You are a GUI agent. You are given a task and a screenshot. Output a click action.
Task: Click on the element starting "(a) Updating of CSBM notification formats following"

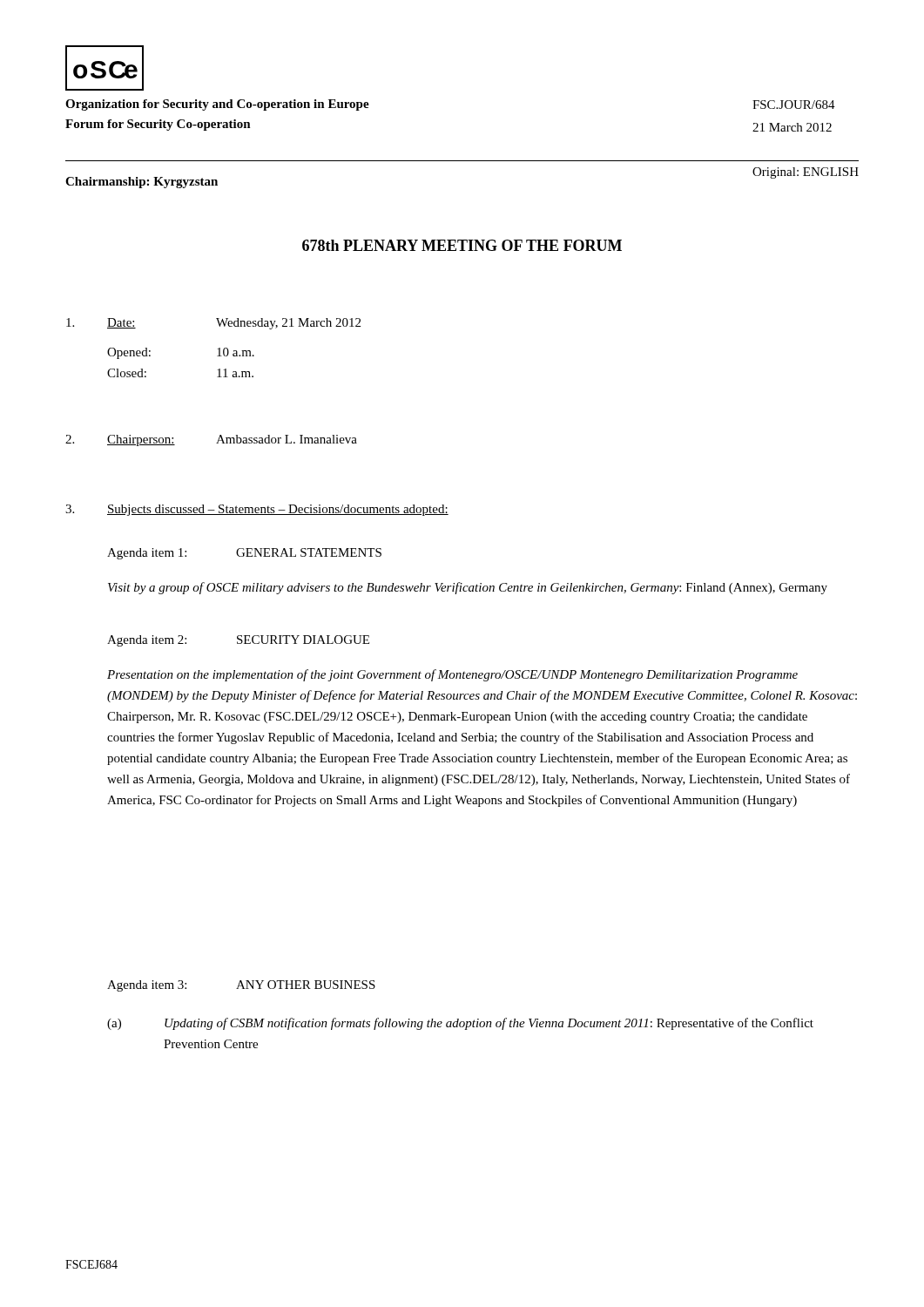483,1033
